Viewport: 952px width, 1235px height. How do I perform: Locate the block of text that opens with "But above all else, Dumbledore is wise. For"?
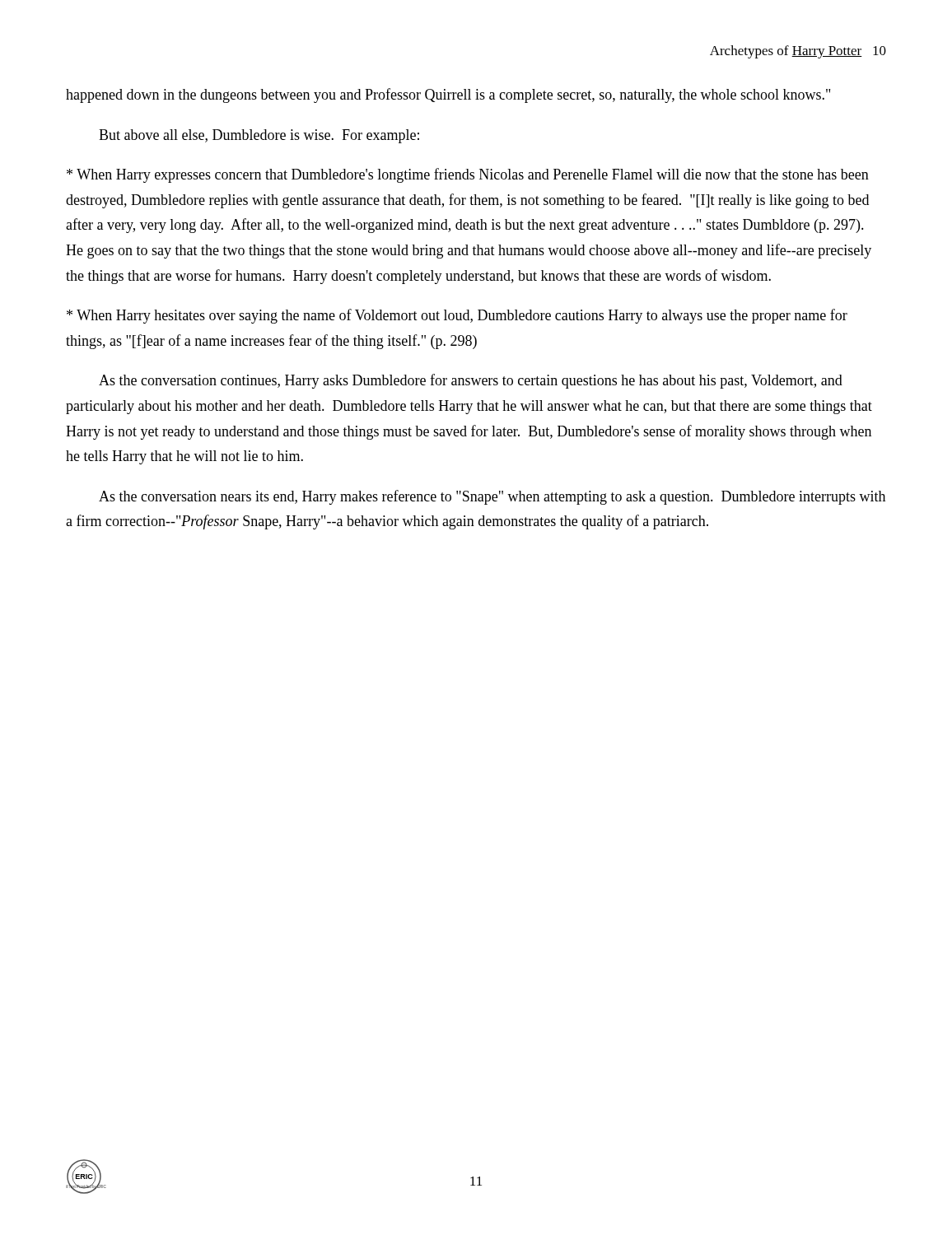coord(259,136)
